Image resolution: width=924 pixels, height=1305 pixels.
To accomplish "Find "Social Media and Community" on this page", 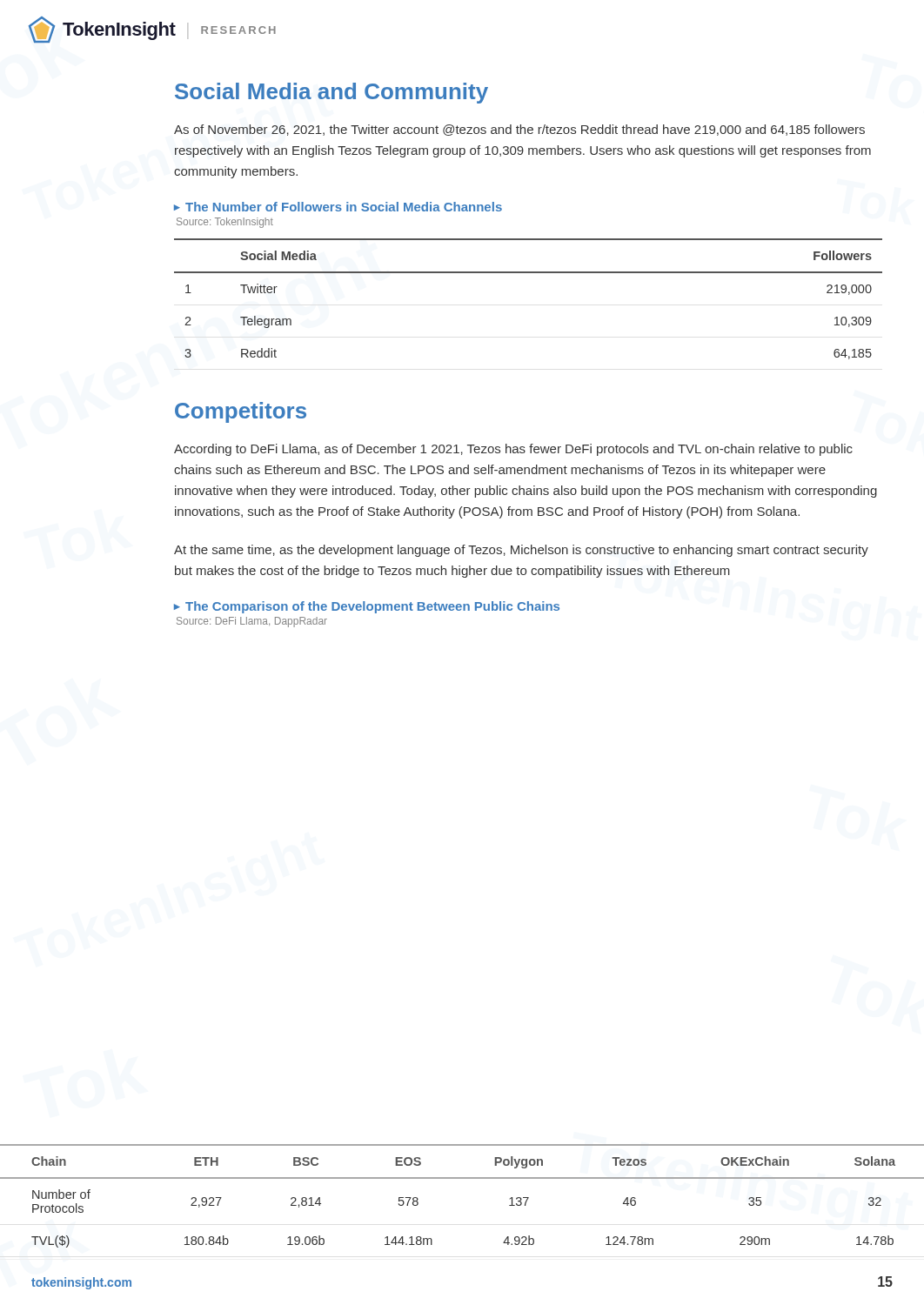I will 331,91.
